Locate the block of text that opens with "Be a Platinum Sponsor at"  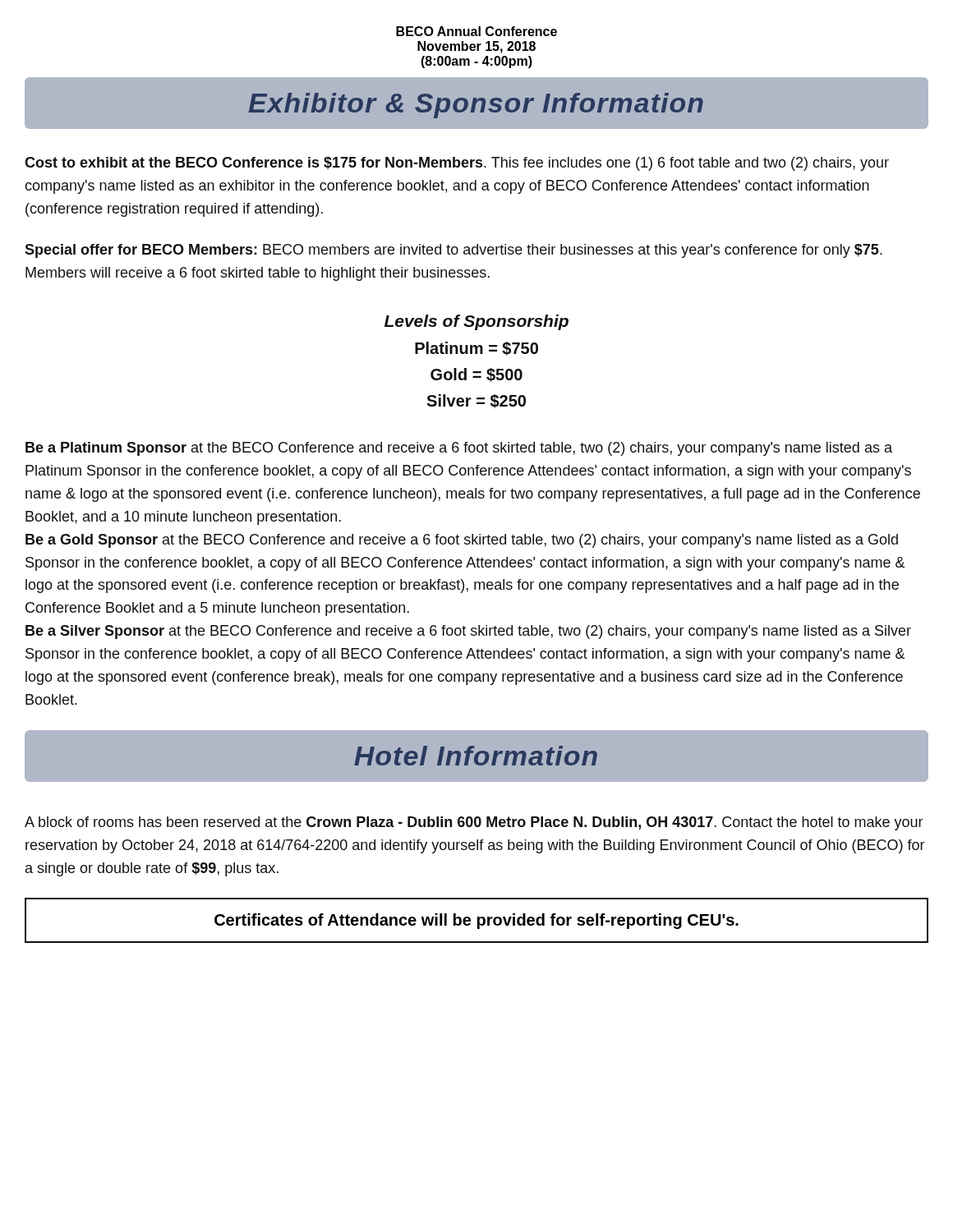click(x=473, y=574)
